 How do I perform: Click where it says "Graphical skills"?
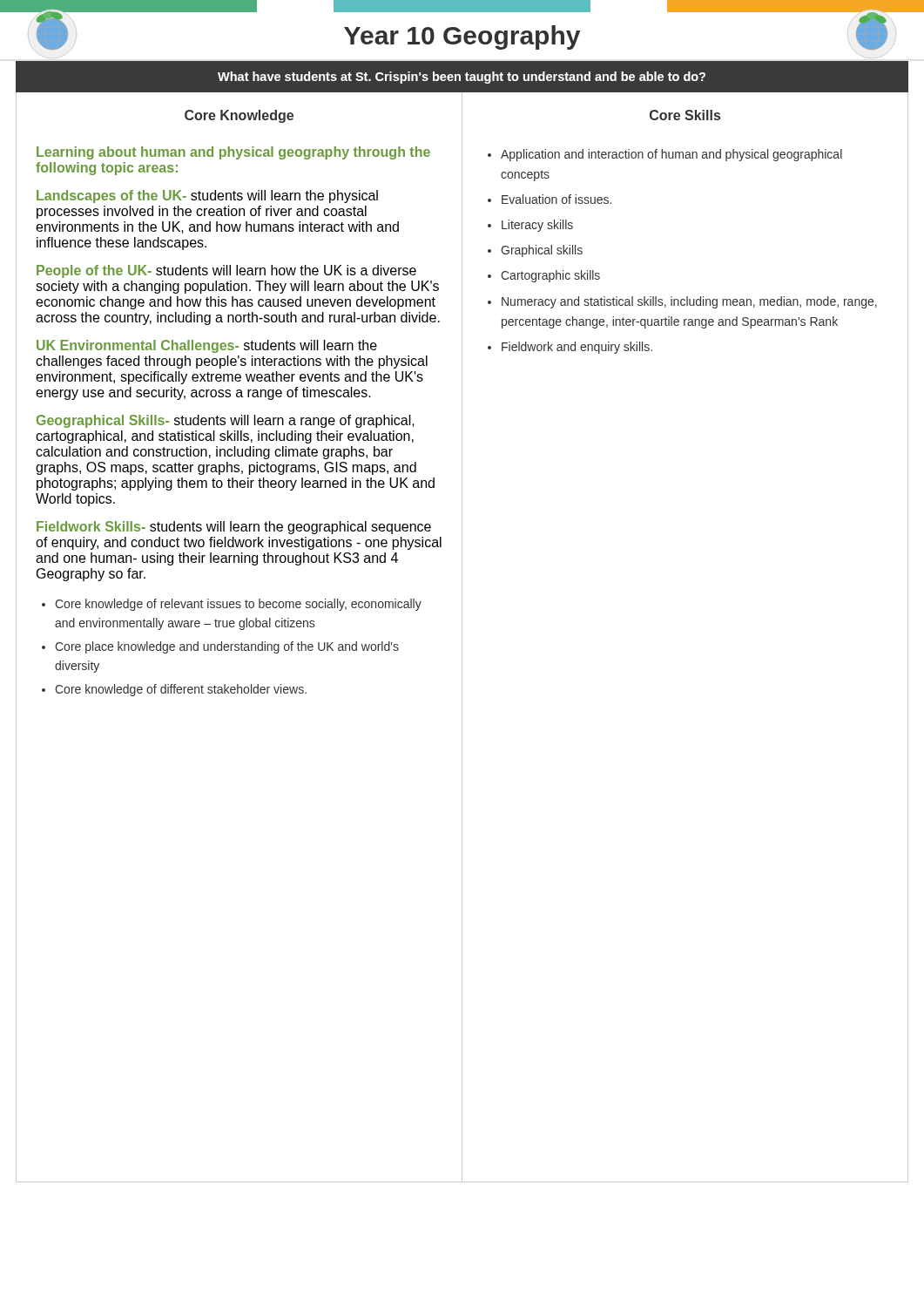(542, 250)
